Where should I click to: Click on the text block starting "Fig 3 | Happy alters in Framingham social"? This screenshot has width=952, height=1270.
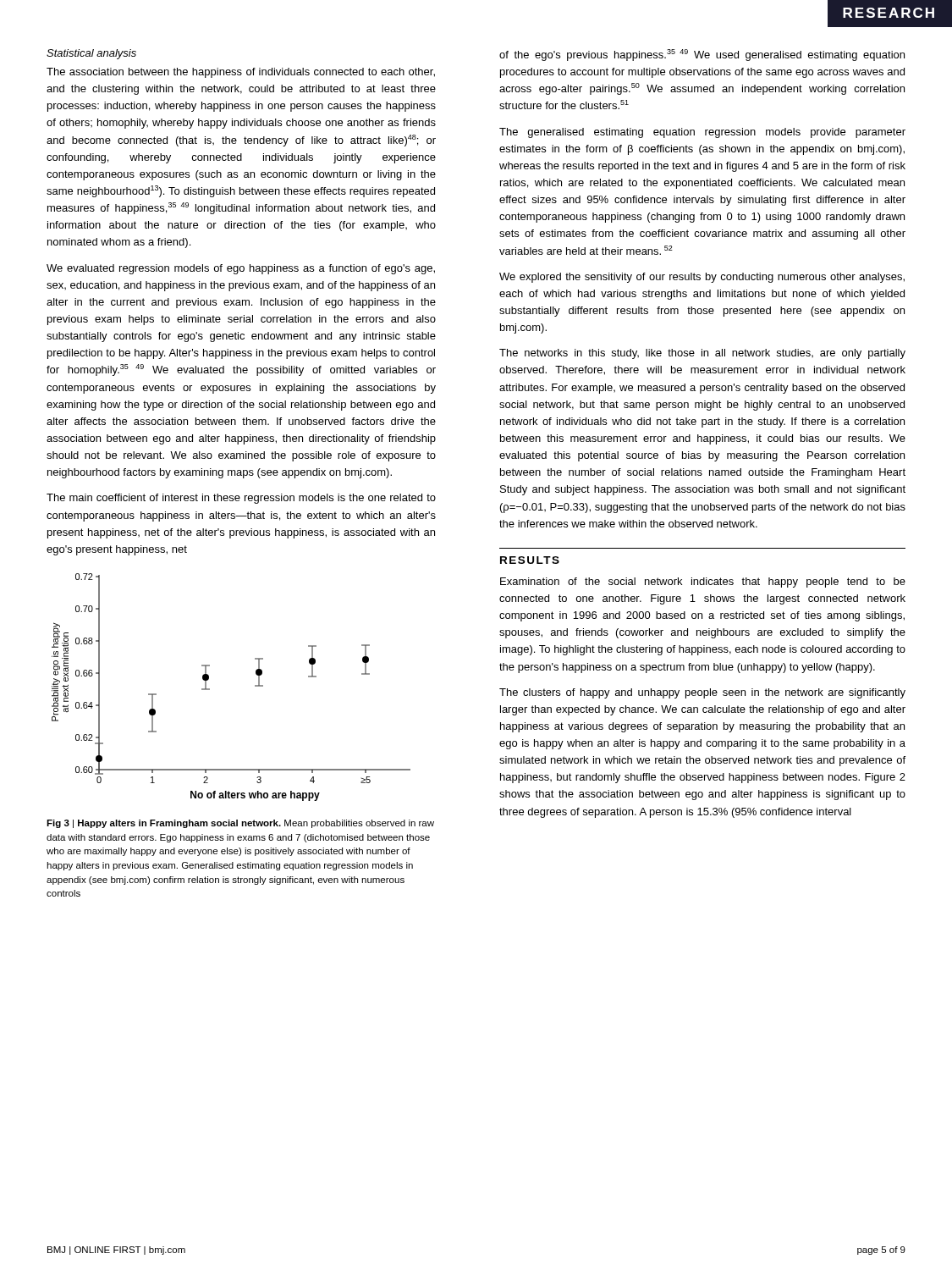point(240,858)
